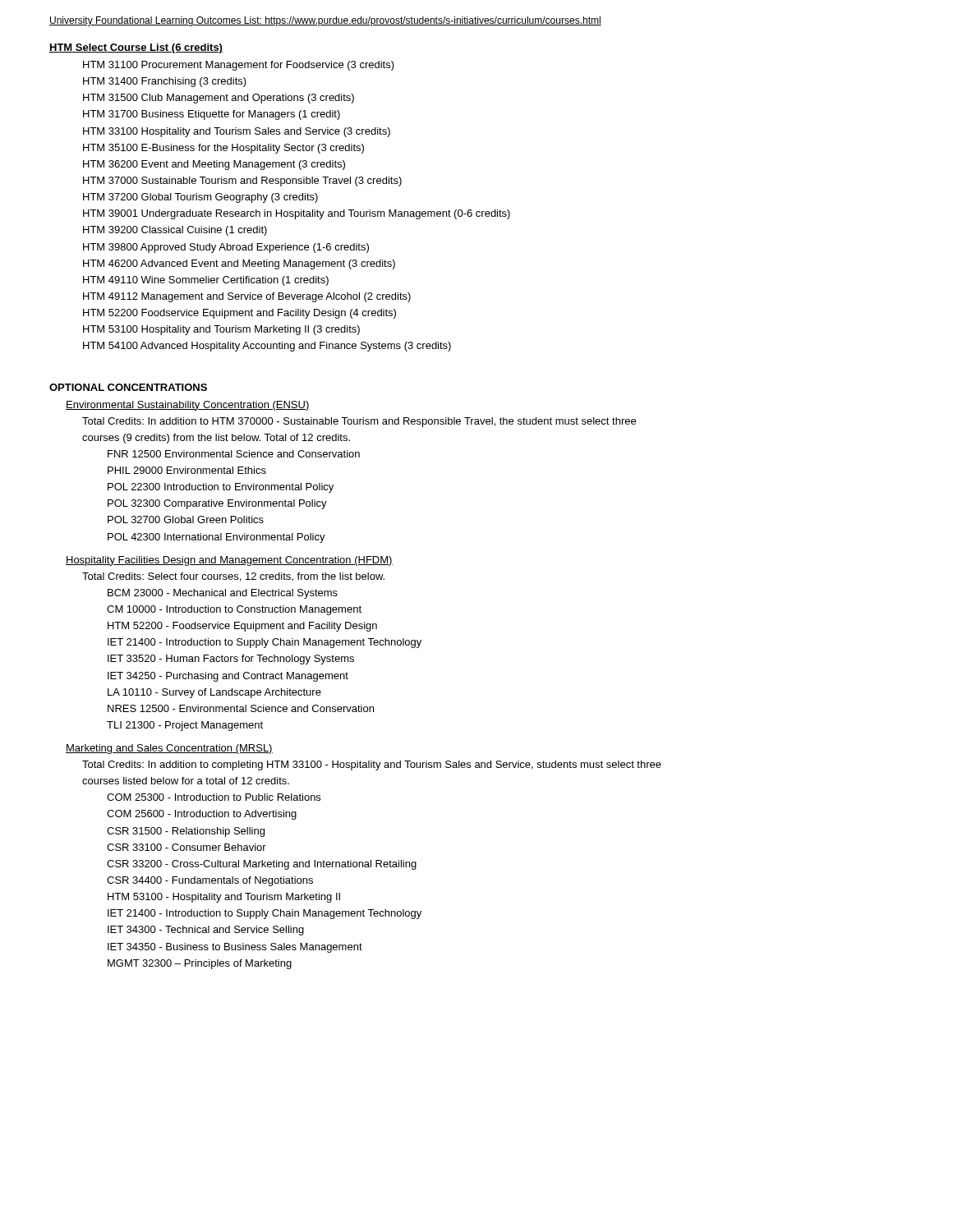The width and height of the screenshot is (953, 1232).
Task: Click the passage that begins "CSR 31500 - Relationship"
Action: coord(186,832)
